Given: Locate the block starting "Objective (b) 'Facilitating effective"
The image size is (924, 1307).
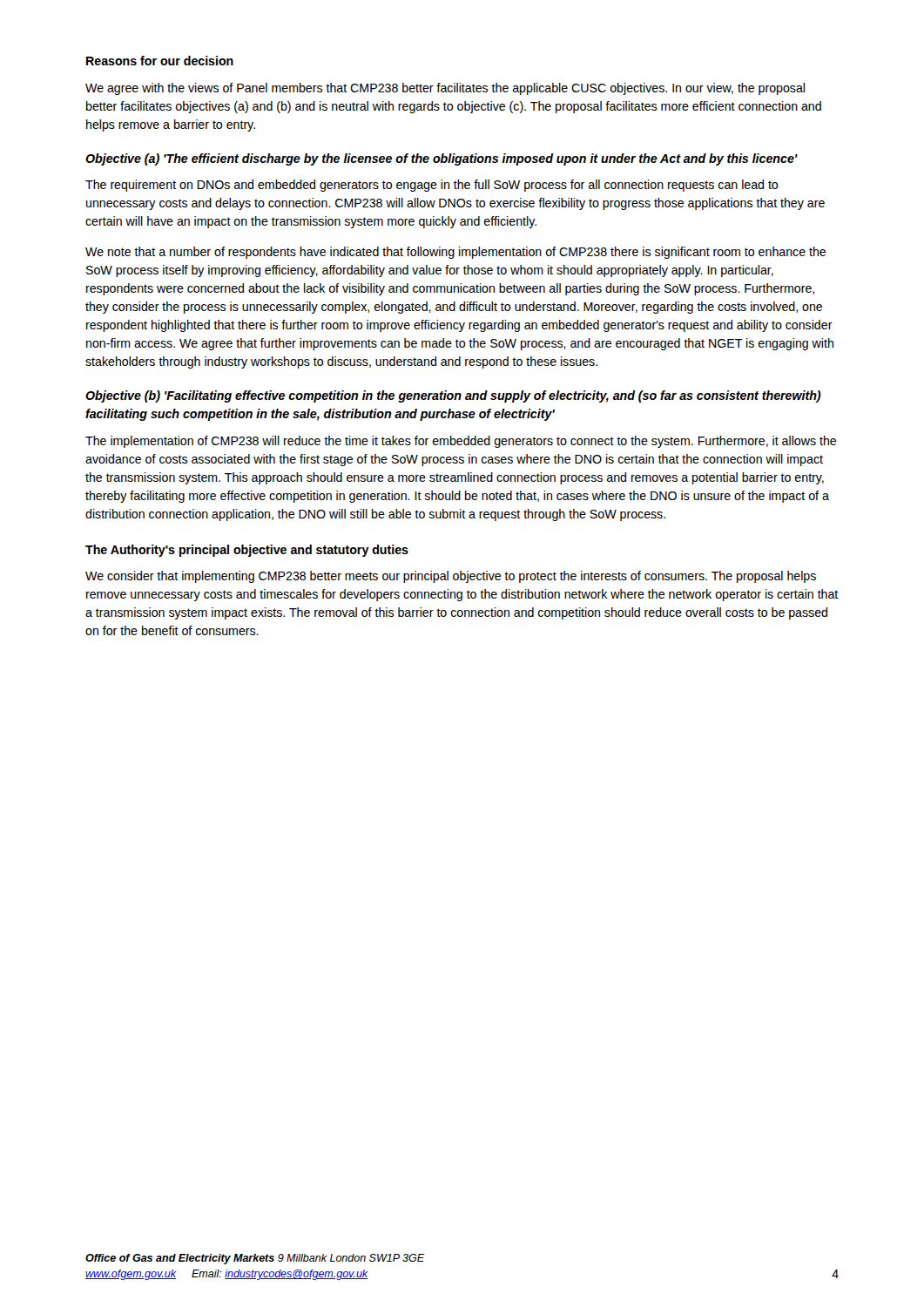Looking at the screenshot, I should coord(453,405).
